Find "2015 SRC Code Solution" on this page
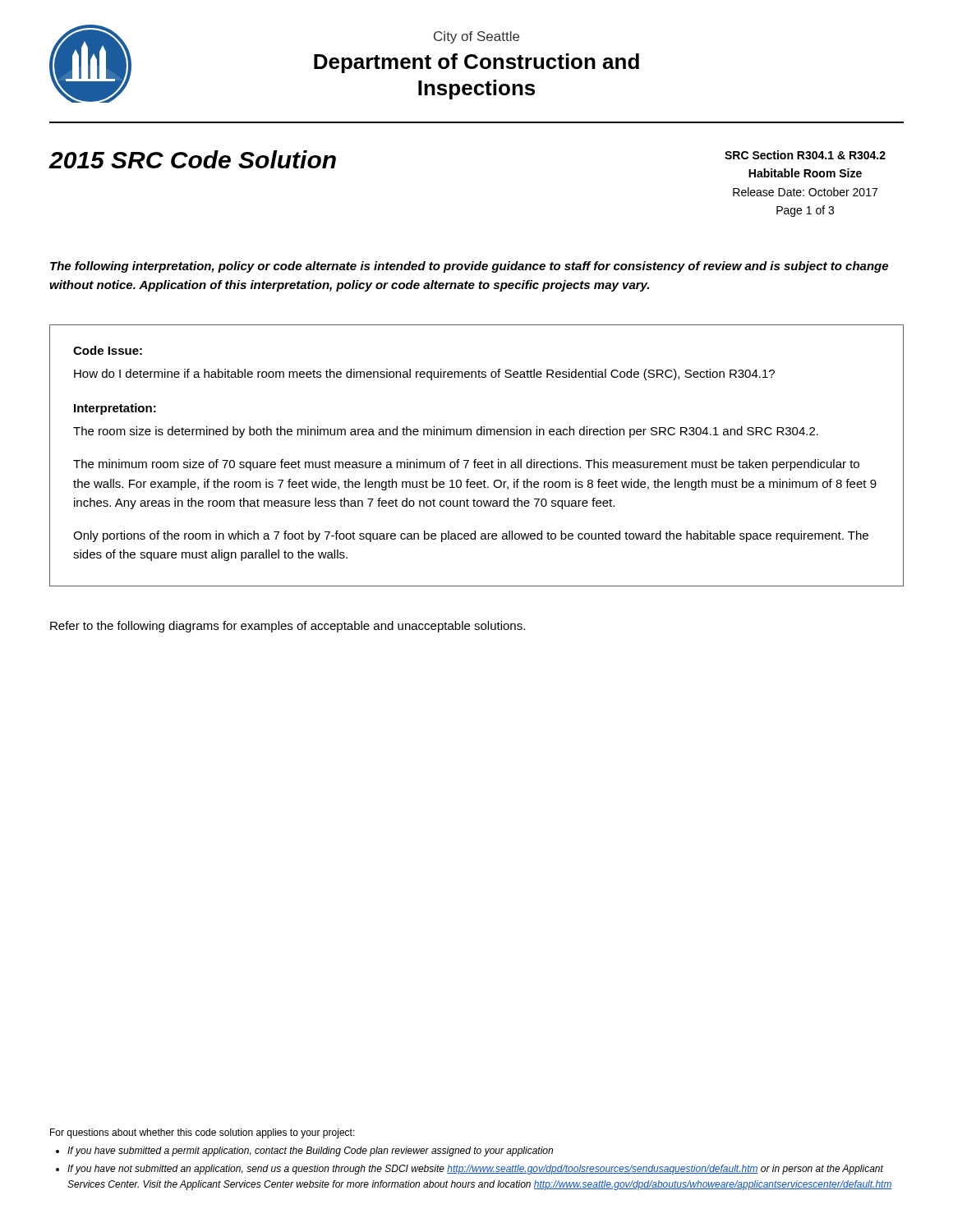953x1232 pixels. tap(193, 160)
